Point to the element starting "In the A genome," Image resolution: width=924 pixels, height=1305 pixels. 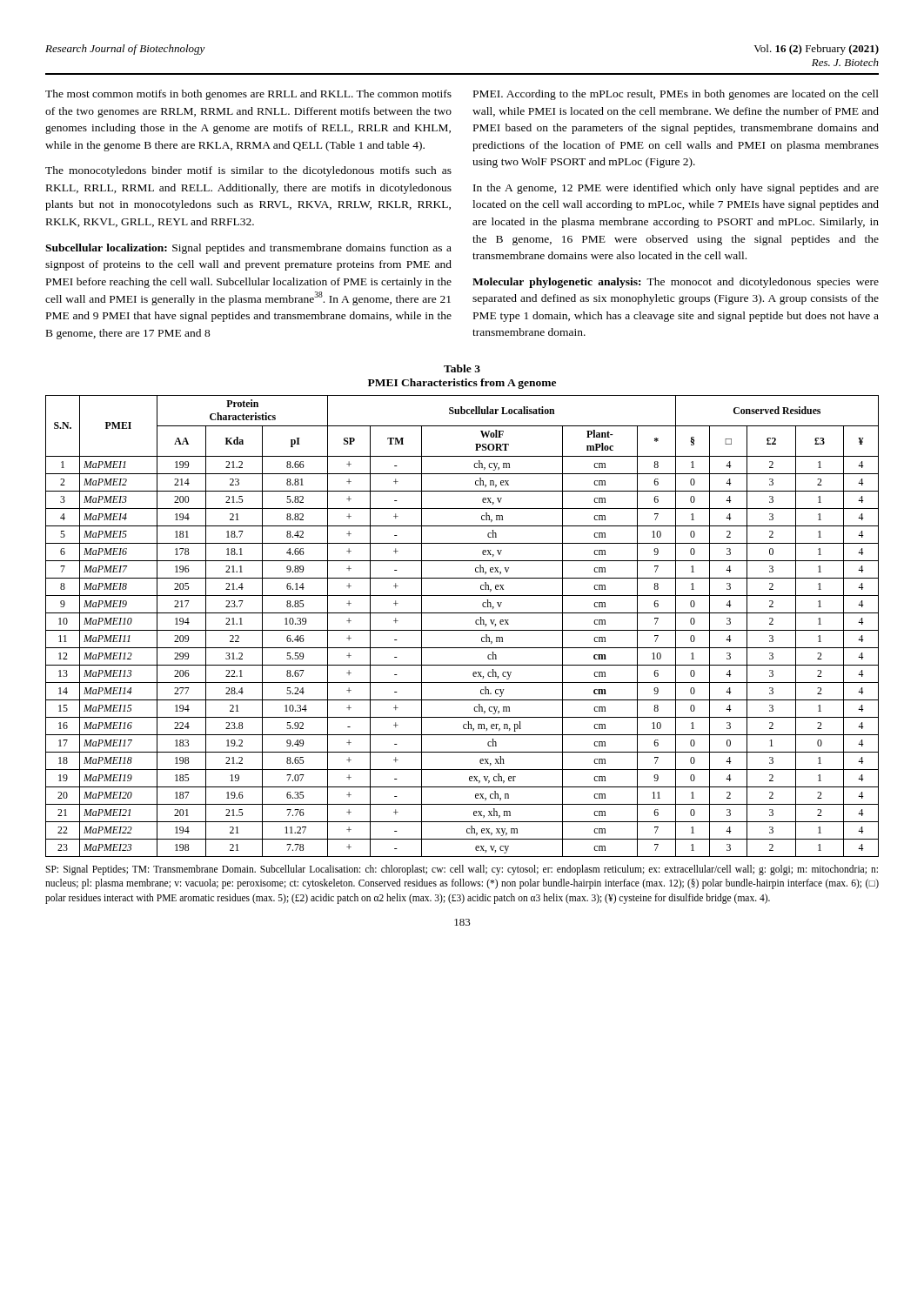(676, 222)
